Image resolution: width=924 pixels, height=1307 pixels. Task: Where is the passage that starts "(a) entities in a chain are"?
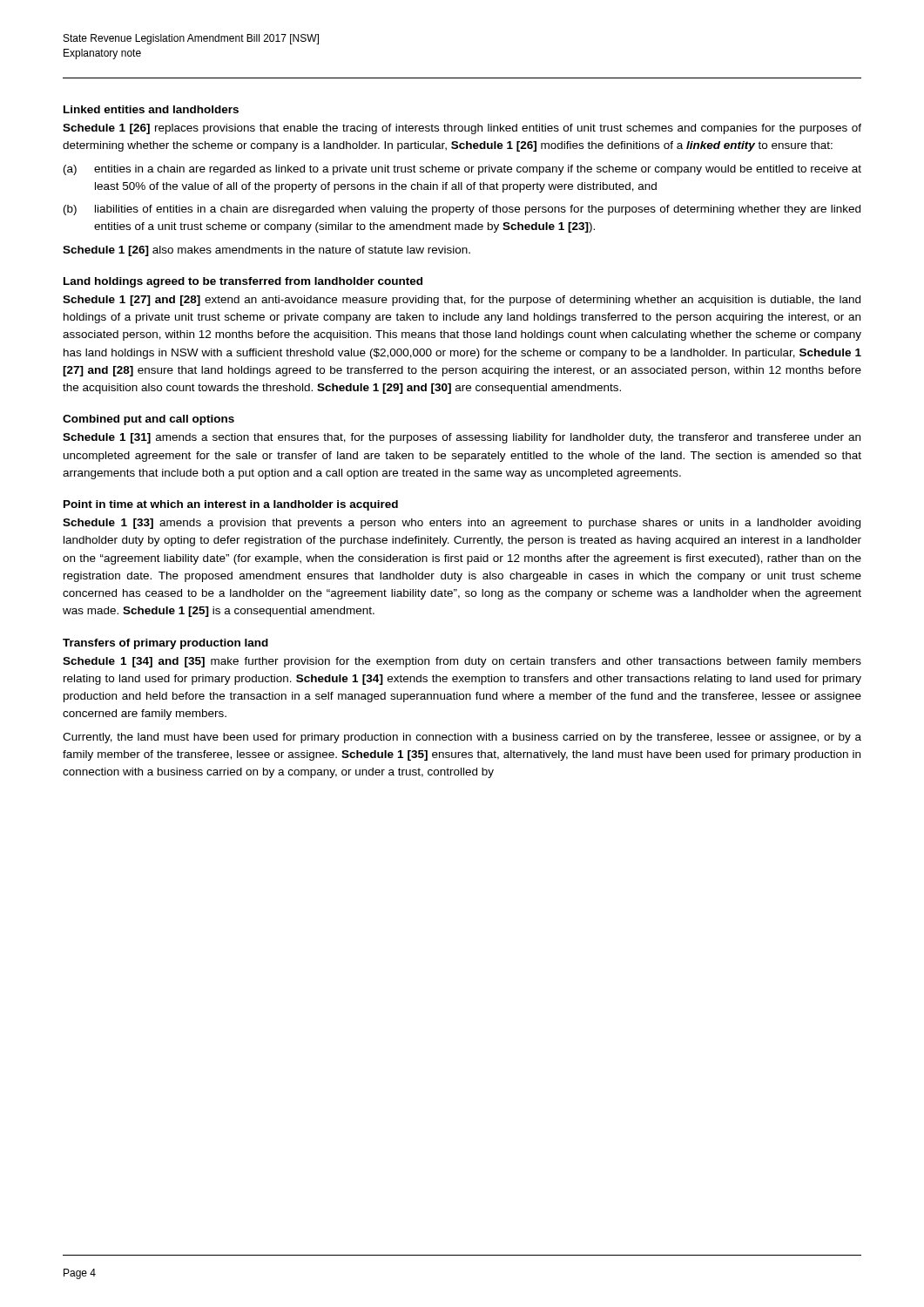coord(462,177)
